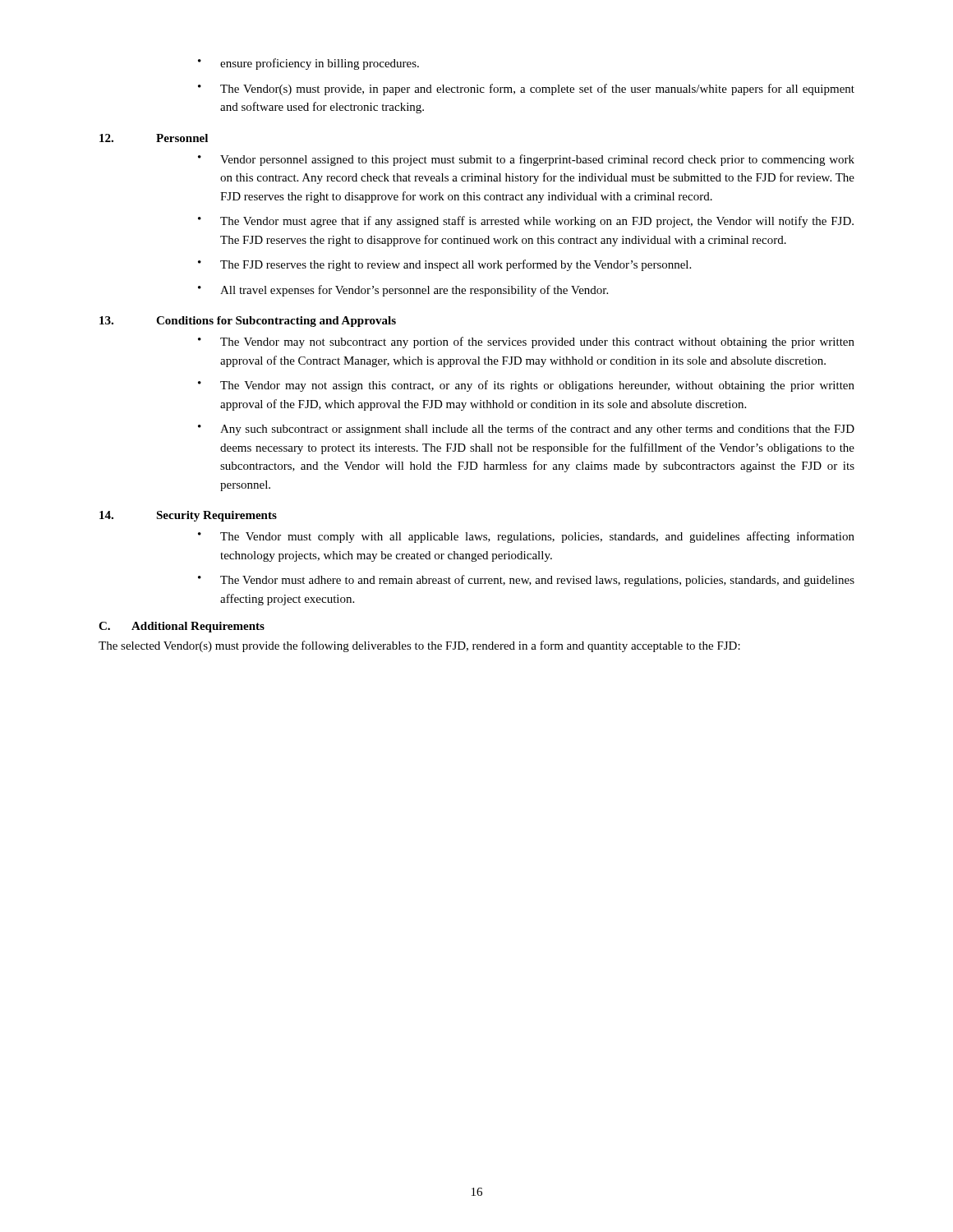
Task: Select the section header that says "13. Conditions for Subcontracting and"
Action: (247, 321)
